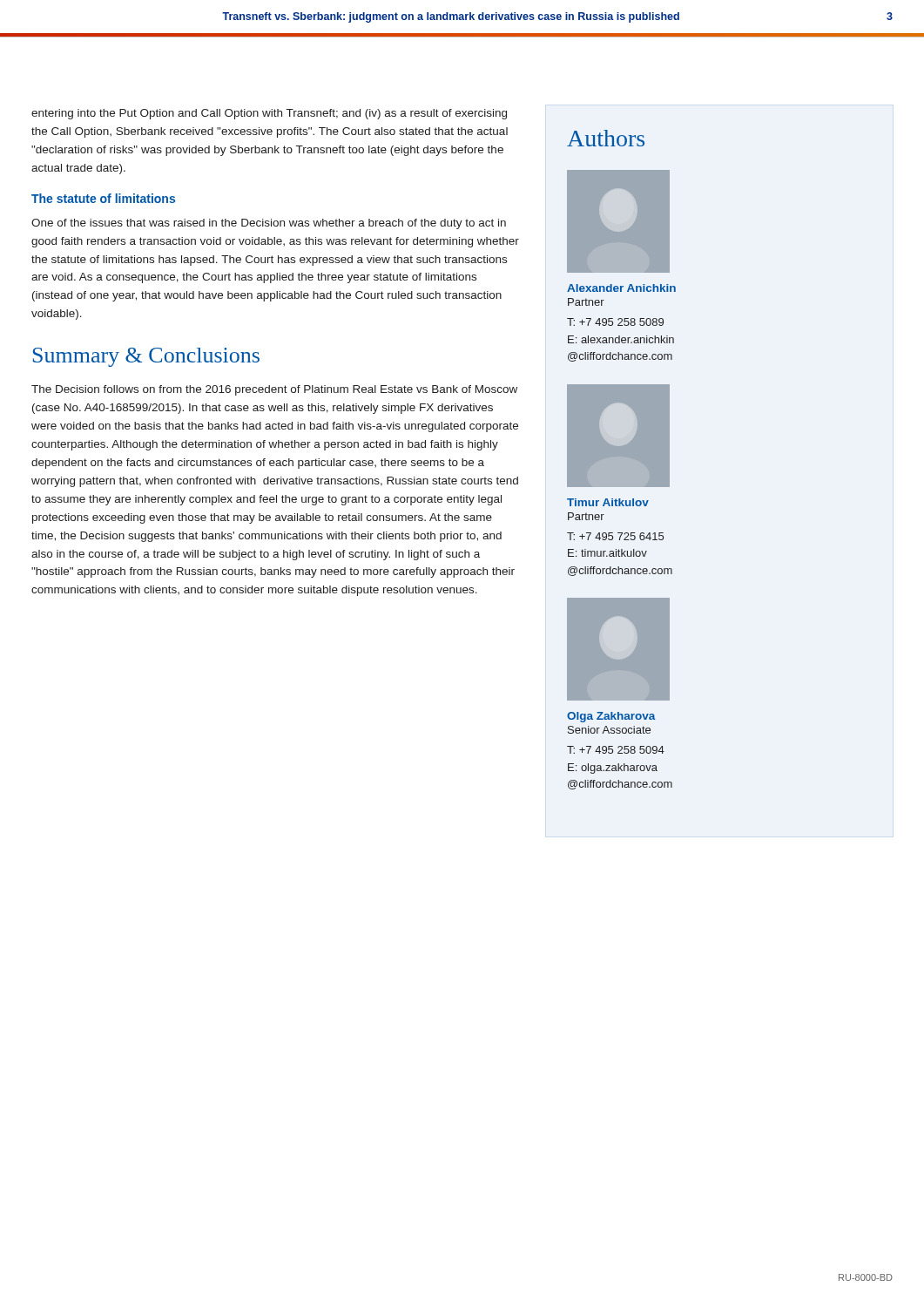924x1307 pixels.
Task: Point to the text starting "The Decision follows on from the"
Action: click(275, 489)
